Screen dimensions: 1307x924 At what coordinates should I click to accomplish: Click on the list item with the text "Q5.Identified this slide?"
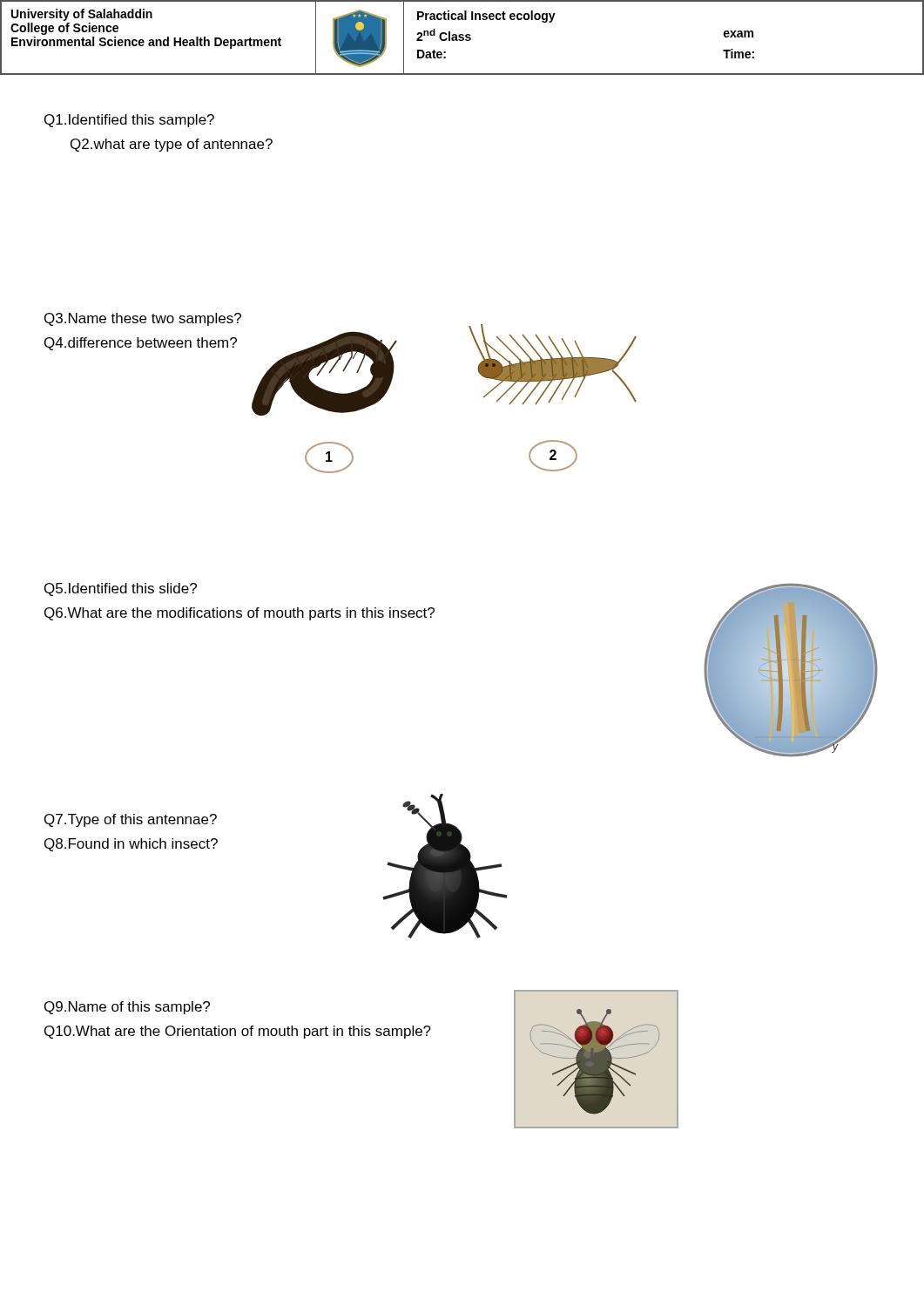coord(120,589)
